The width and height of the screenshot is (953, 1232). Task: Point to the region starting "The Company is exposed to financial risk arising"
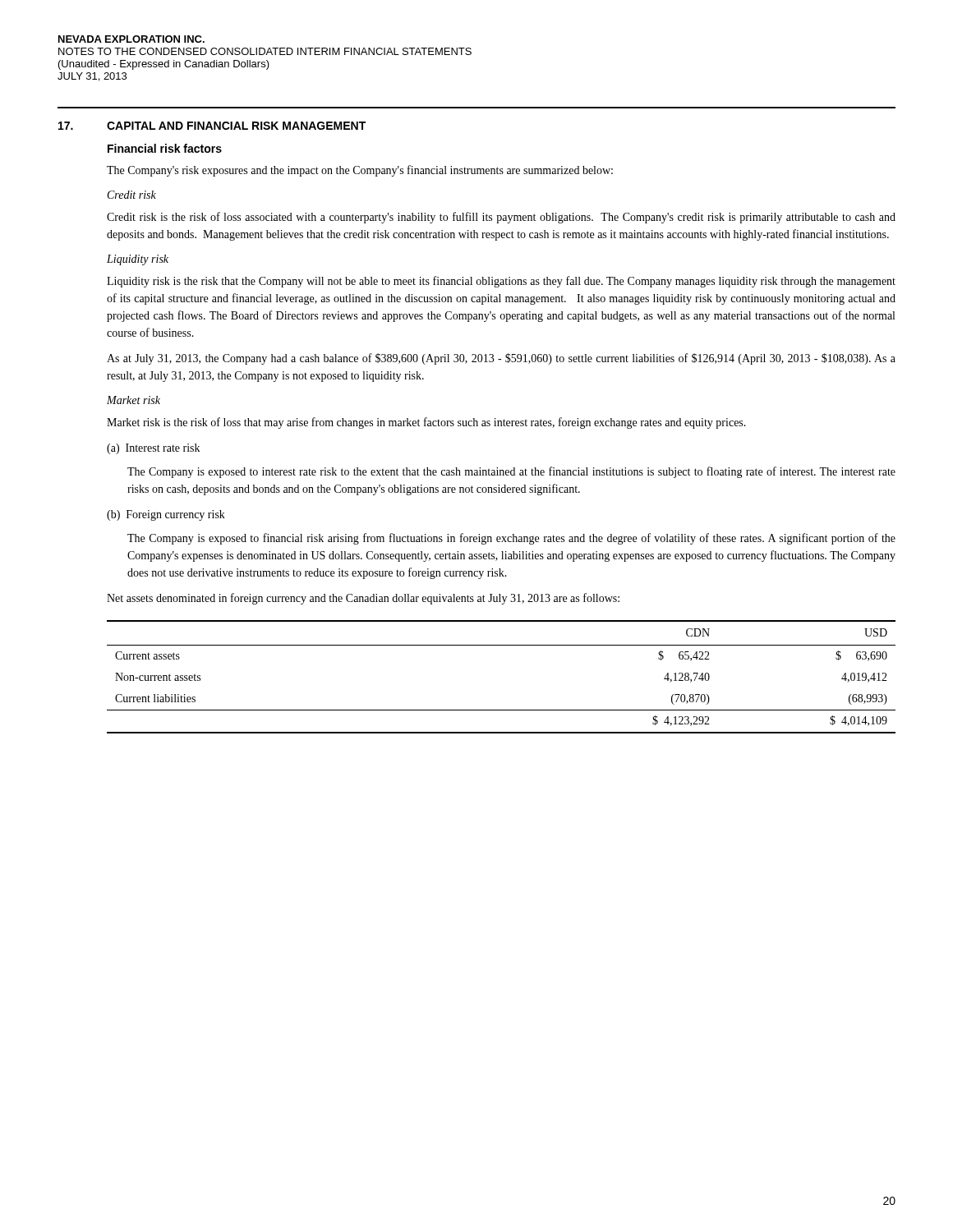click(x=511, y=556)
